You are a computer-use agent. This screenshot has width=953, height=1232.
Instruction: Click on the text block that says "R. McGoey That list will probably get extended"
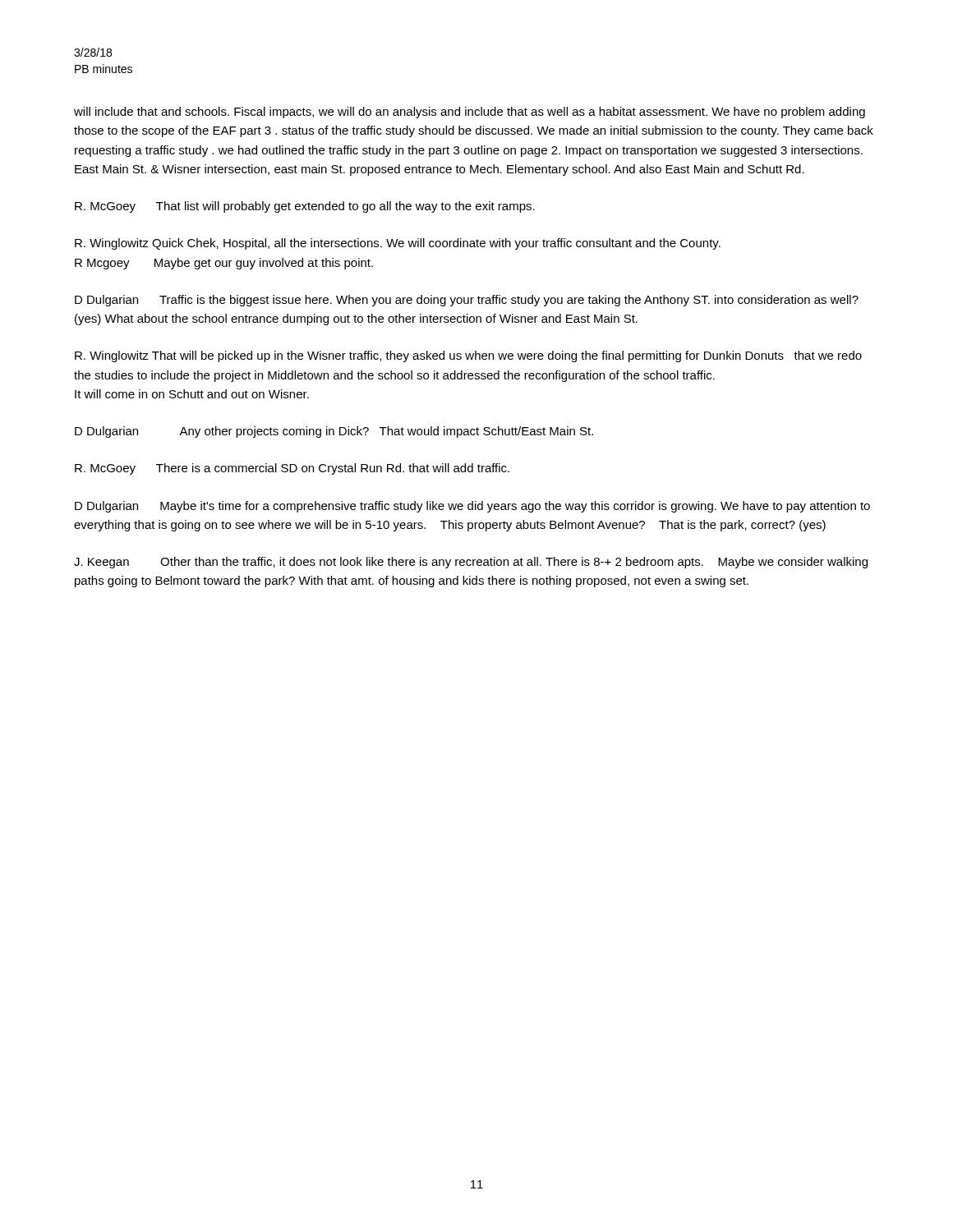(305, 206)
